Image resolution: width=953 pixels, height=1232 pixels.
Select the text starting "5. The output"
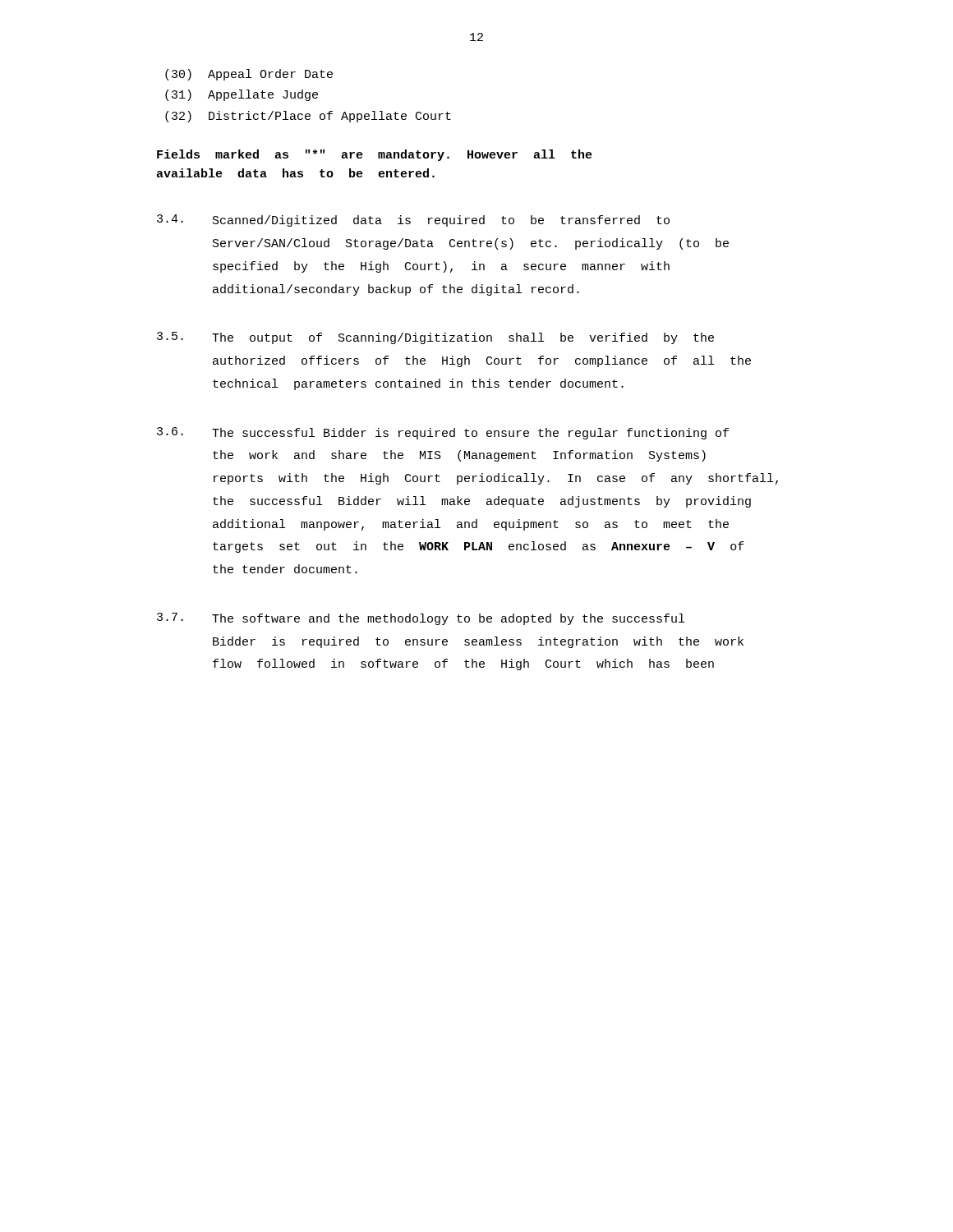pos(505,362)
